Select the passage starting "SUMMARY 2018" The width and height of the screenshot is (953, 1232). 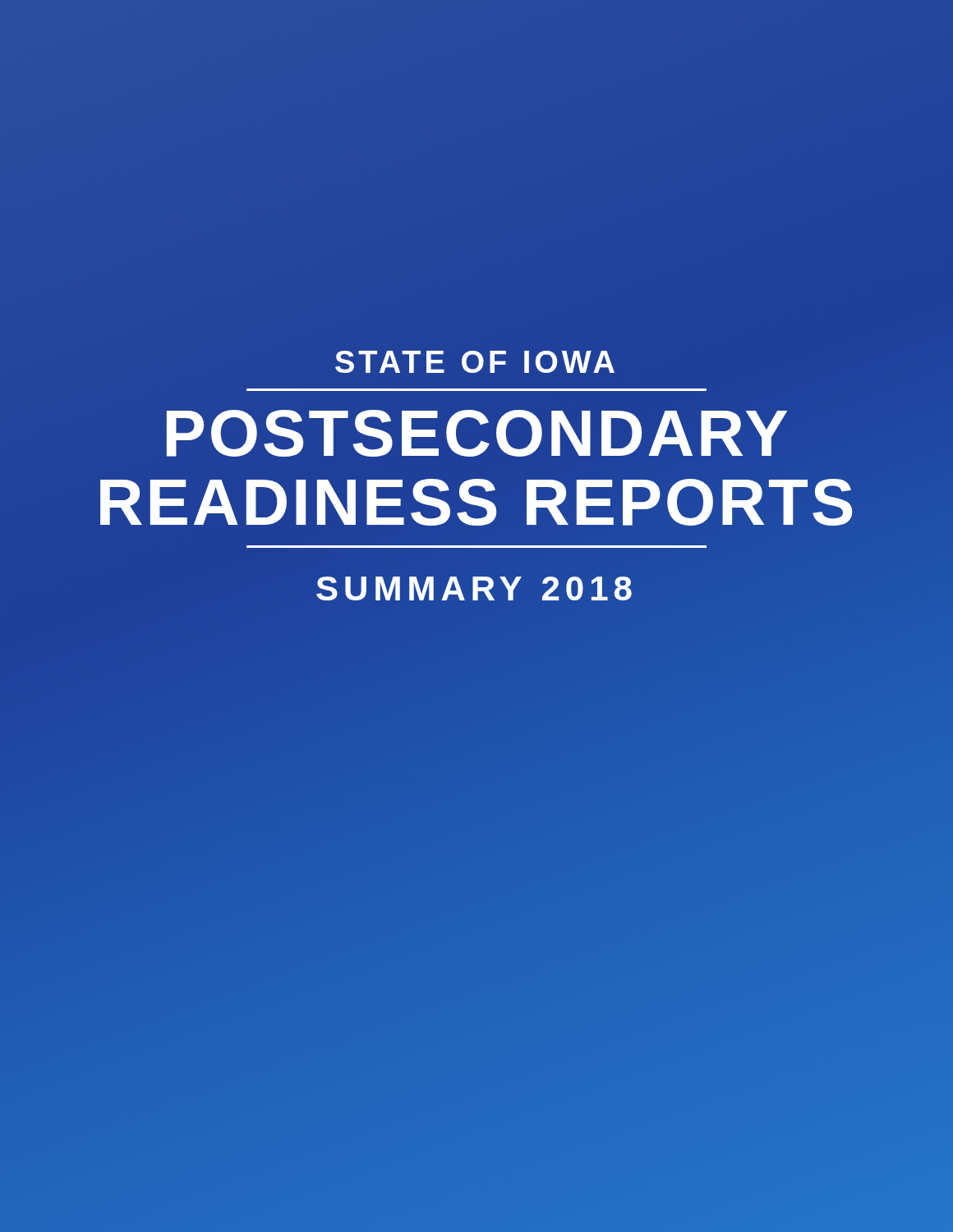tap(476, 589)
